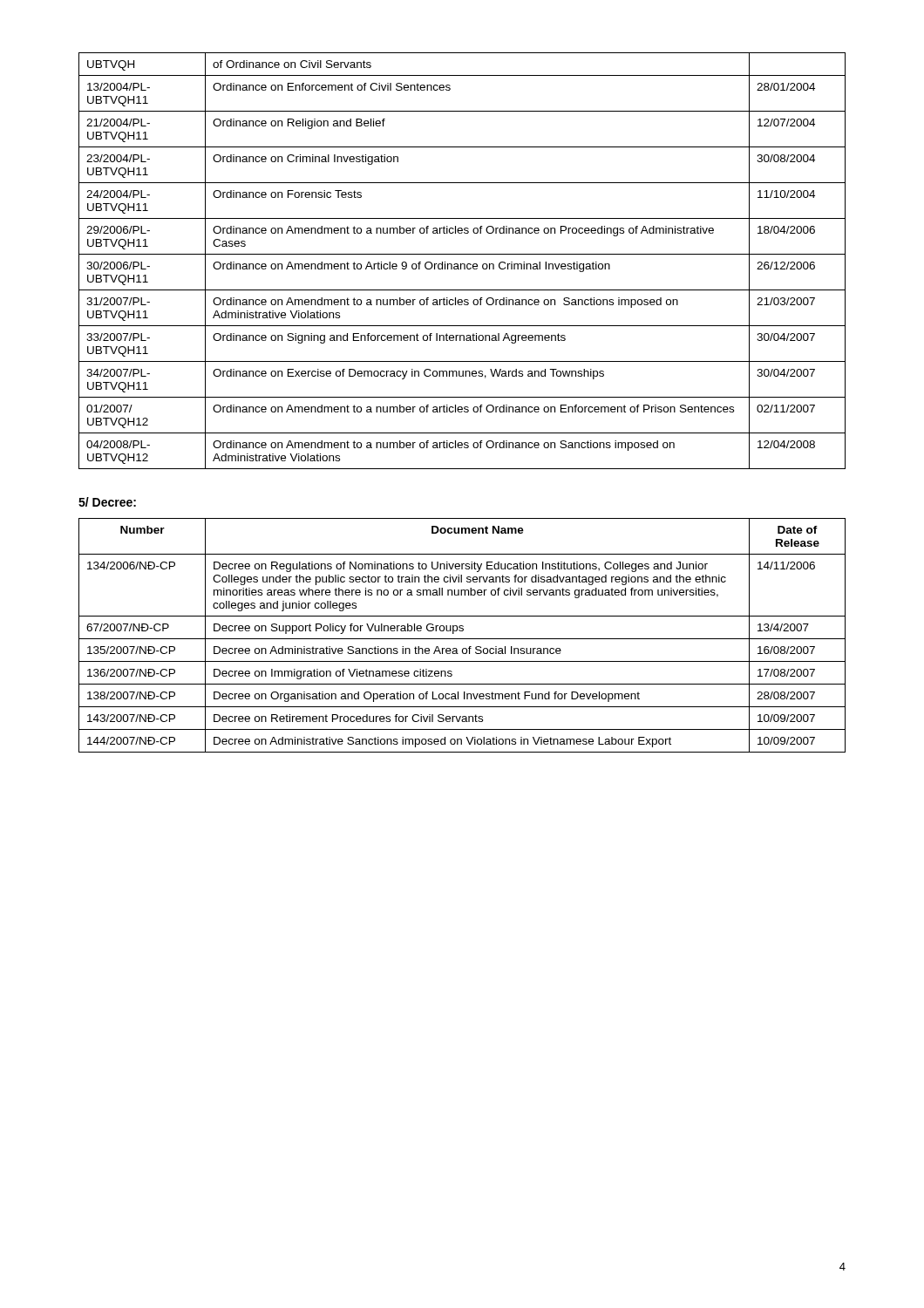The image size is (924, 1308).
Task: Point to the text starting "5/ Decree:"
Action: [108, 502]
